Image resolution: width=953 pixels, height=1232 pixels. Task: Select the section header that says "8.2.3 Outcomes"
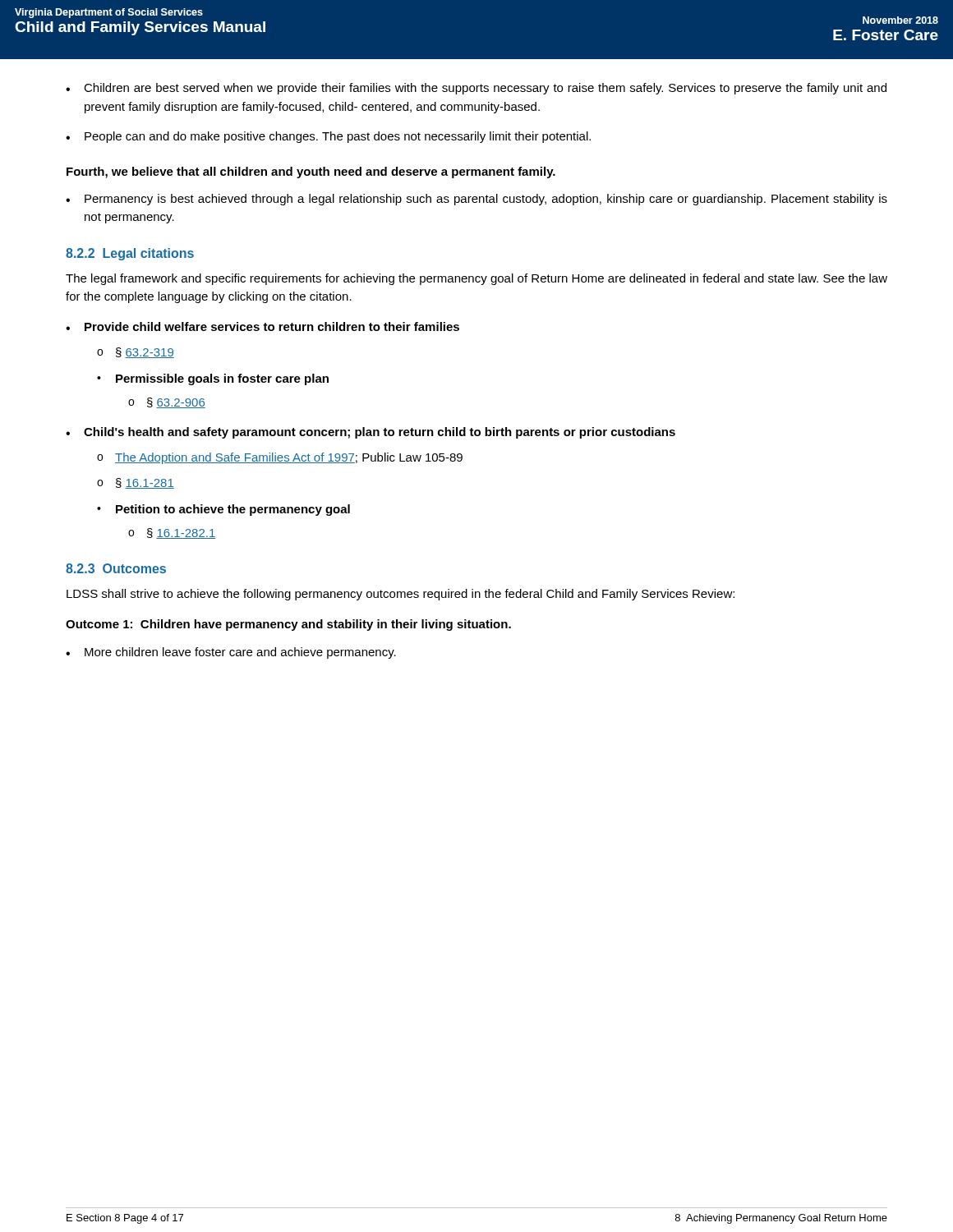click(116, 569)
